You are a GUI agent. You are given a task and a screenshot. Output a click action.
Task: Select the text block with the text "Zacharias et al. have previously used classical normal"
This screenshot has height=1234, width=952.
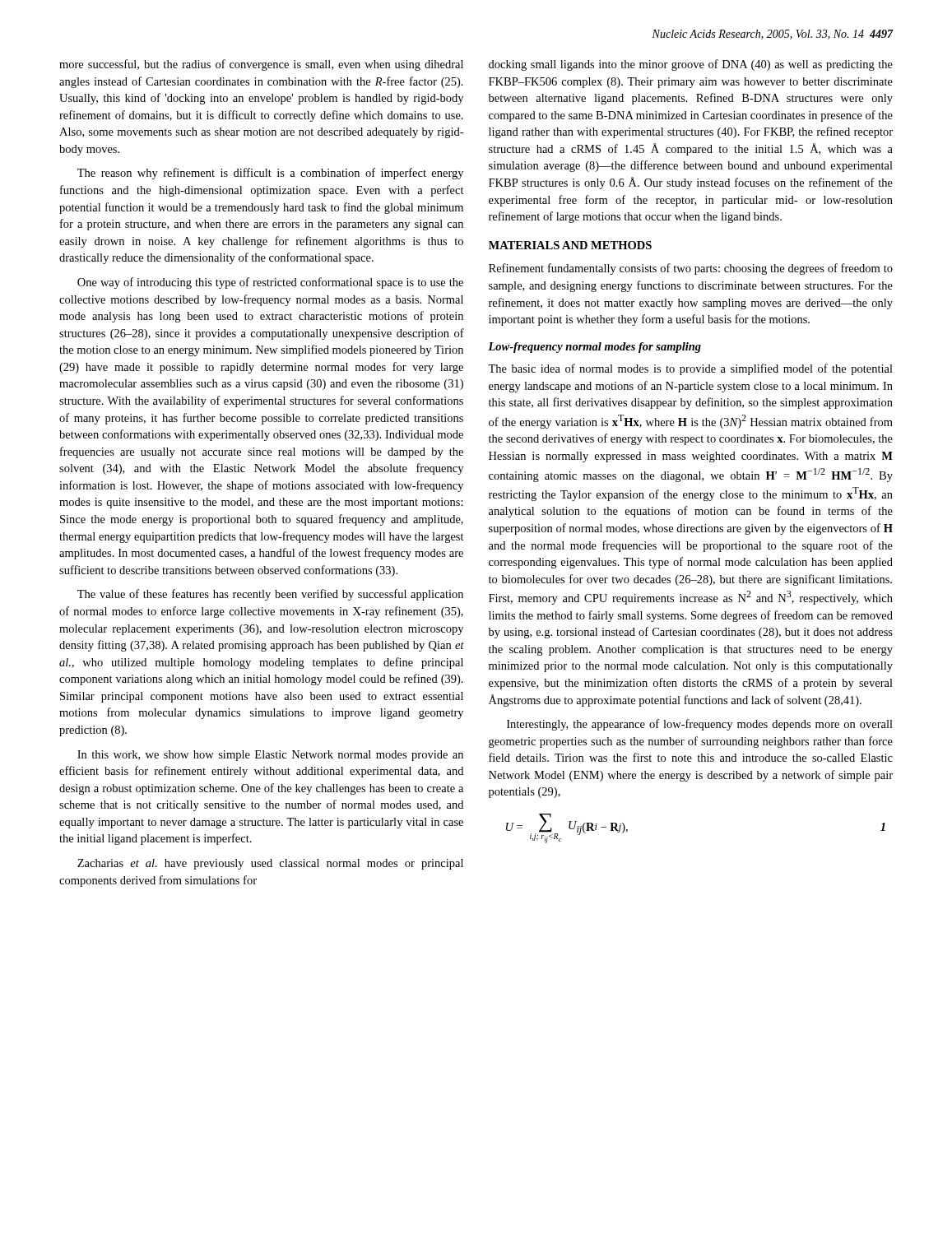[x=261, y=872]
